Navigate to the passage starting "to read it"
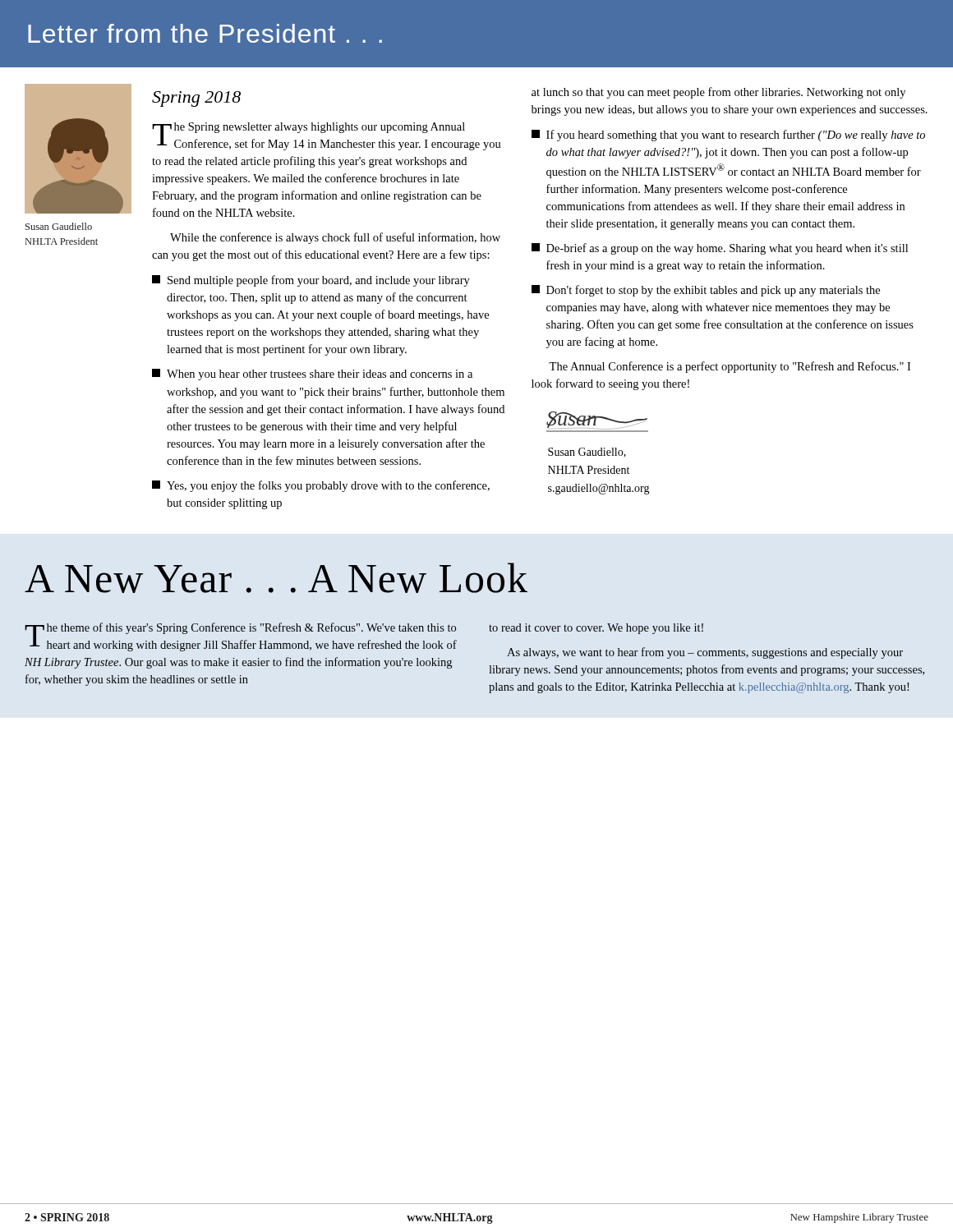The image size is (953, 1232). [x=597, y=628]
